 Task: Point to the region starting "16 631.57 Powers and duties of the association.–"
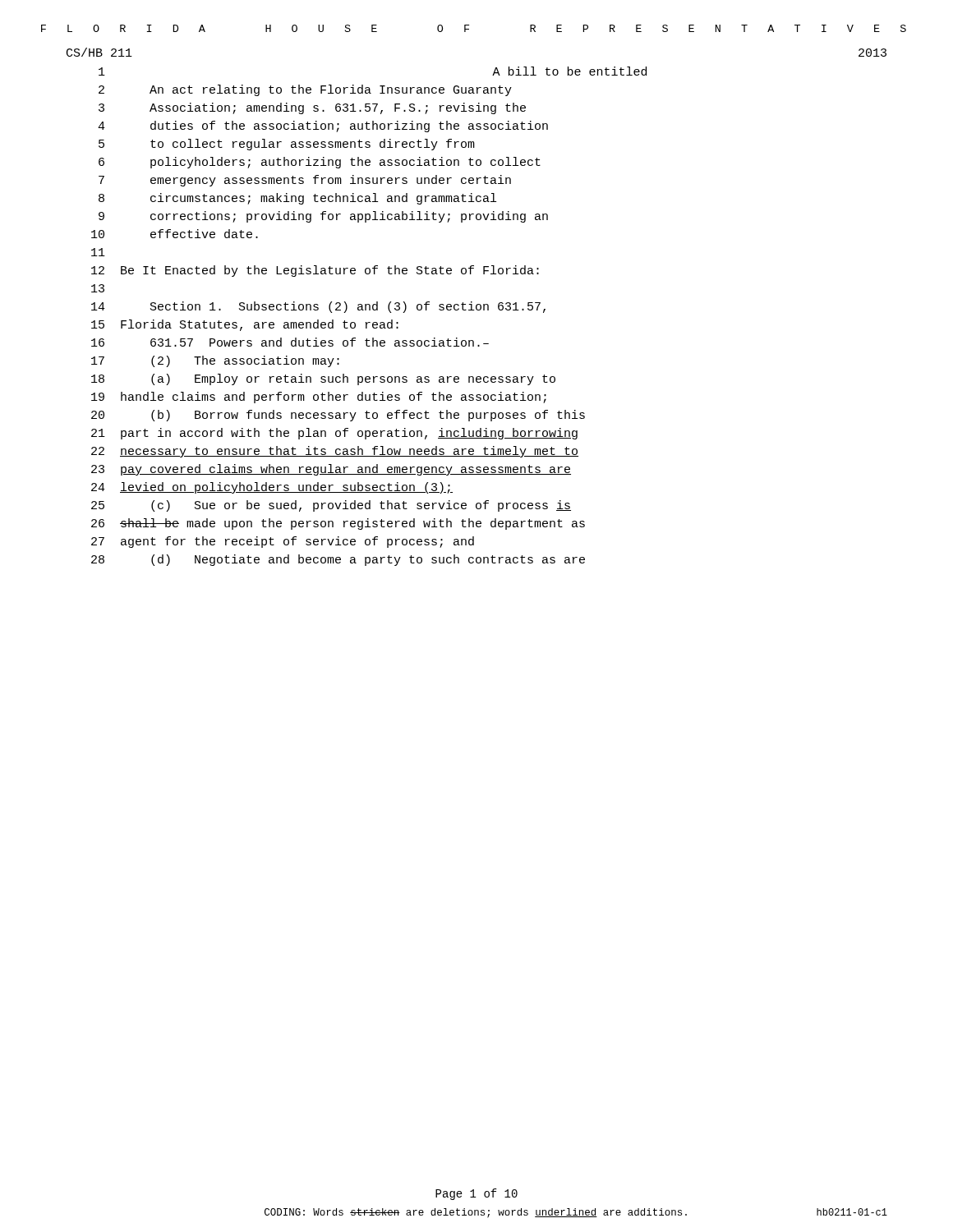pos(476,344)
